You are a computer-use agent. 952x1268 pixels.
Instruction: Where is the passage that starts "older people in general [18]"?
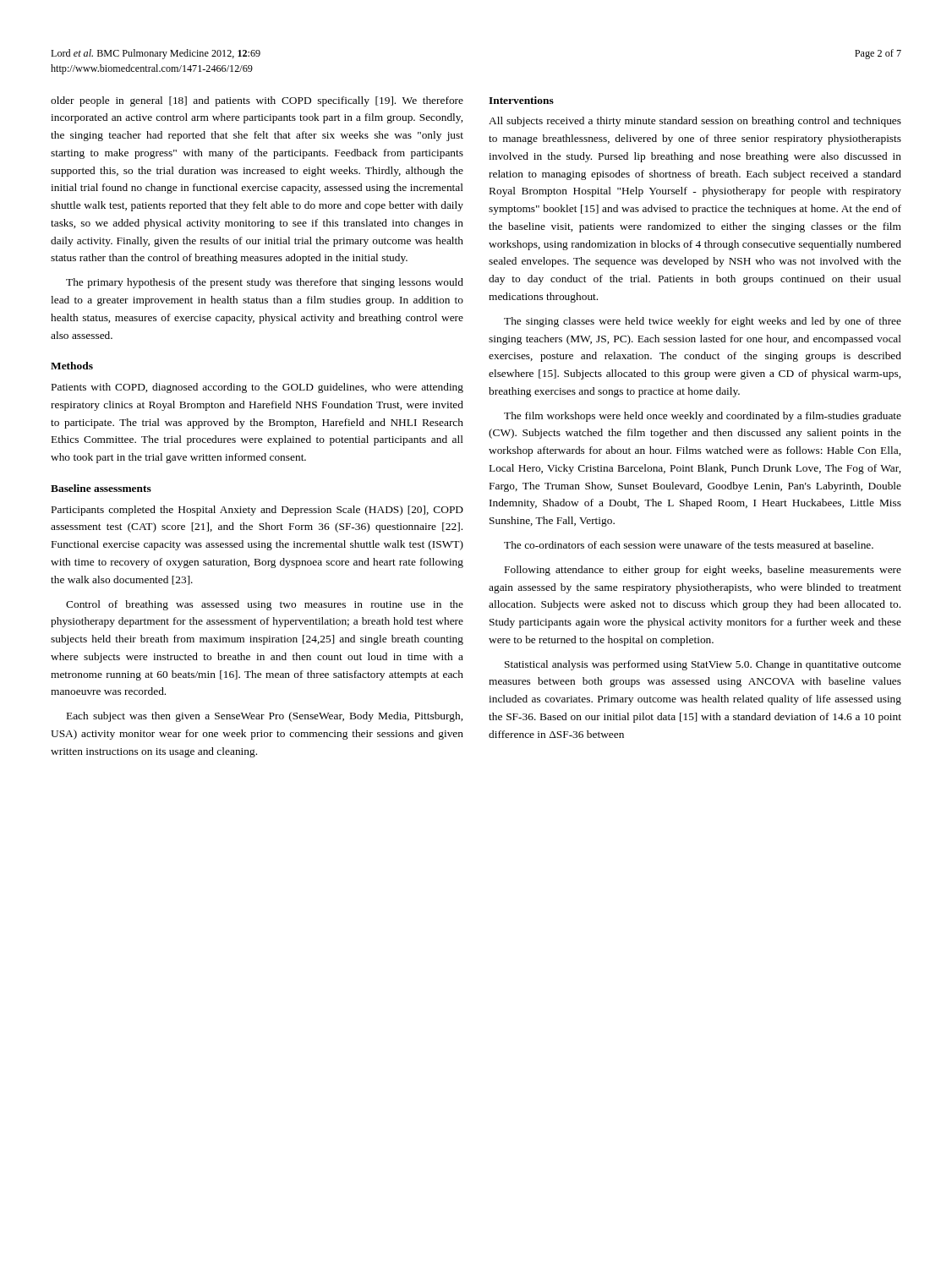click(x=257, y=180)
